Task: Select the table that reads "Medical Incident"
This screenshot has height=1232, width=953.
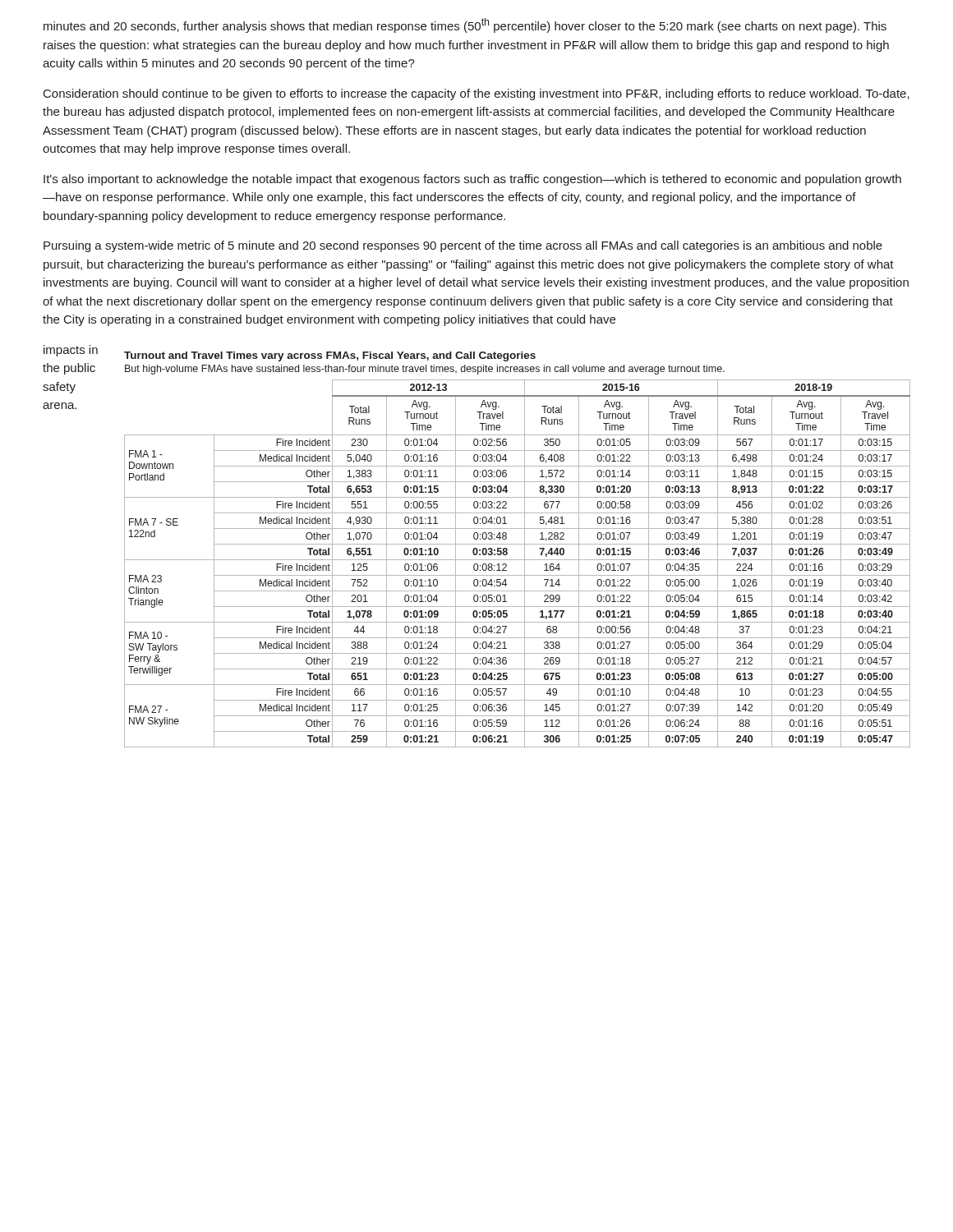Action: [x=517, y=563]
